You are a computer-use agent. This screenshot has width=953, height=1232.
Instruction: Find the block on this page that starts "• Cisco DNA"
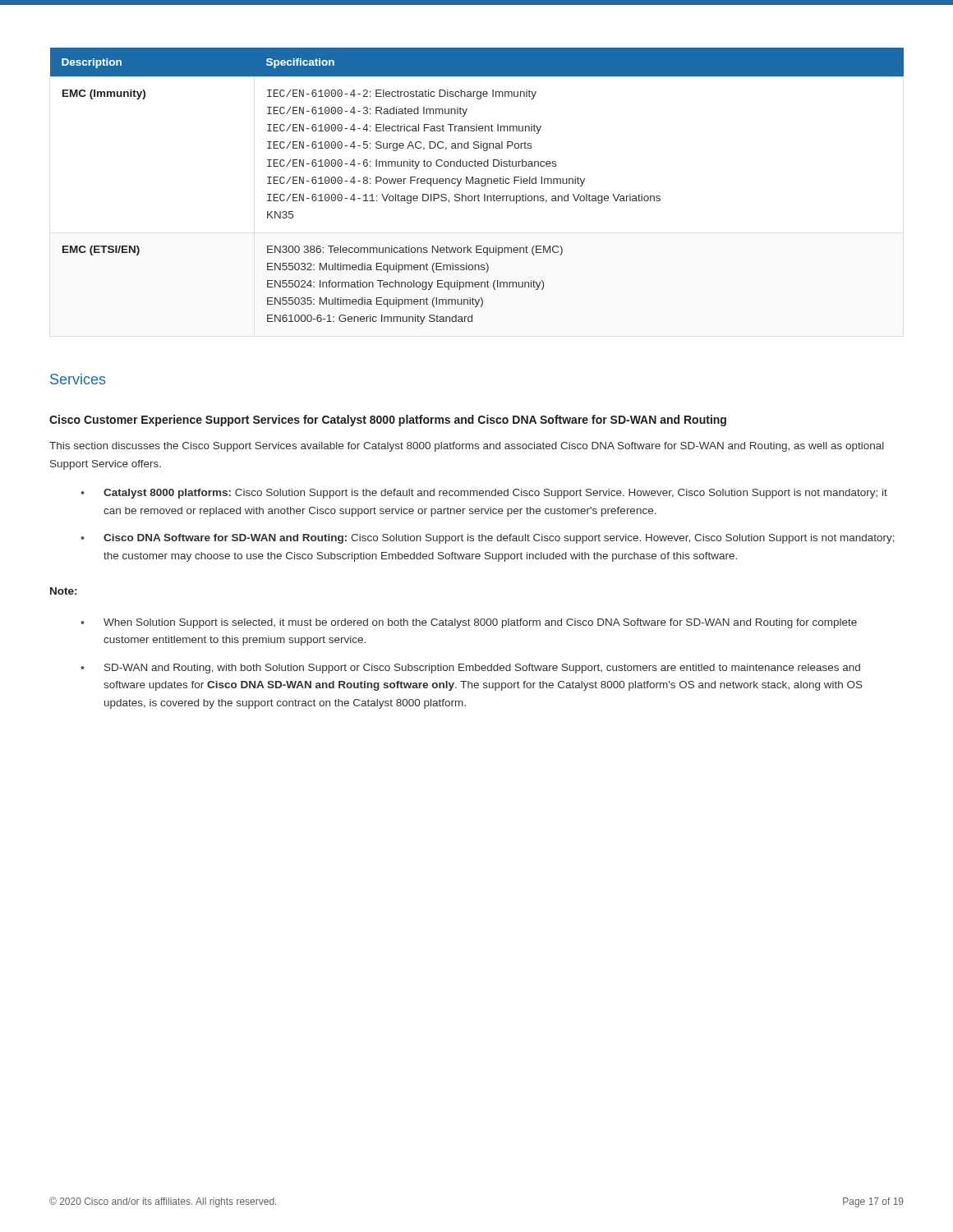tap(489, 547)
